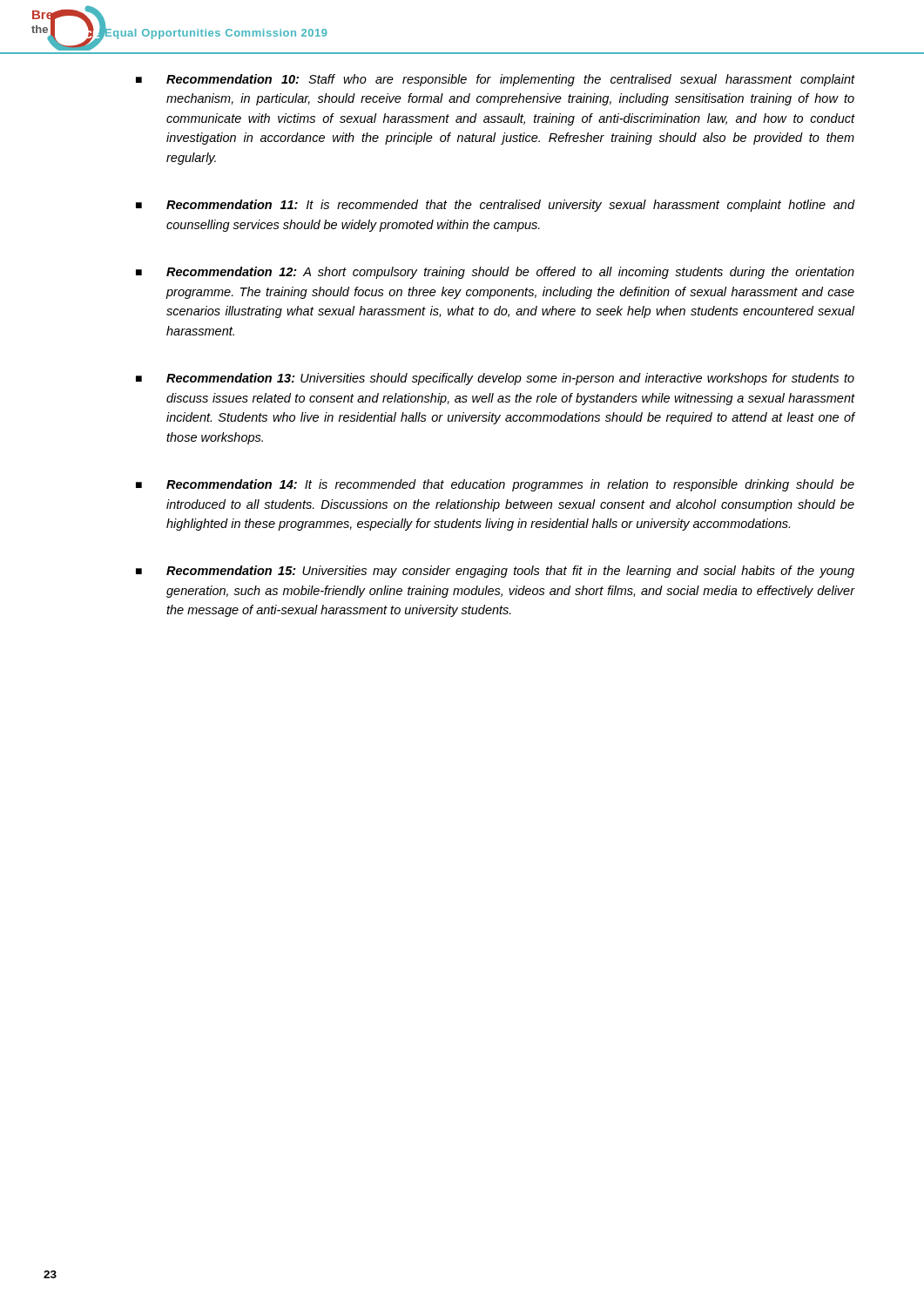The image size is (924, 1307).
Task: Click on the block starting "■ Recommendation 15: Universities may consider engaging tools"
Action: coord(495,591)
